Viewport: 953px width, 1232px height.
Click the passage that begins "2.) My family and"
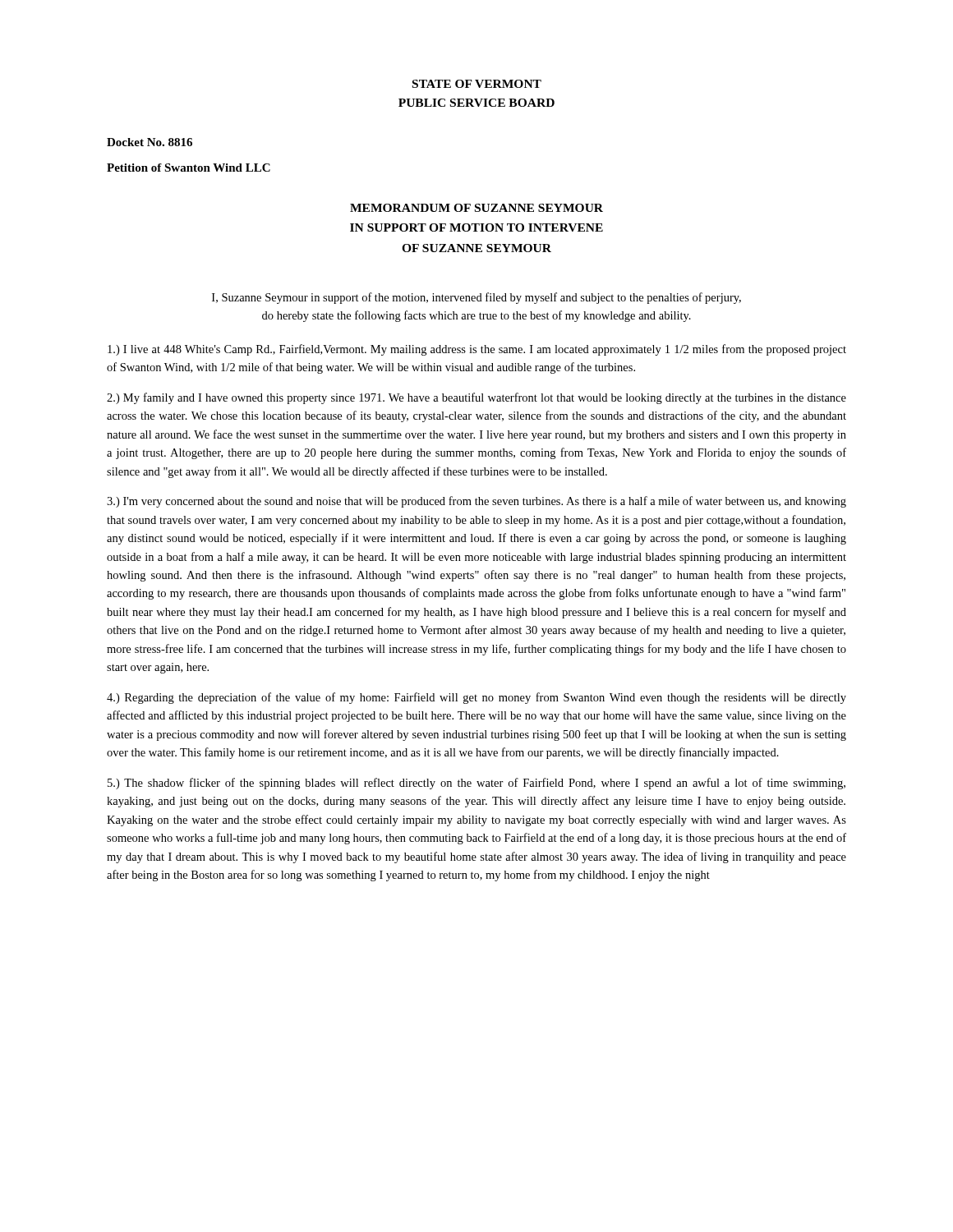(x=476, y=434)
